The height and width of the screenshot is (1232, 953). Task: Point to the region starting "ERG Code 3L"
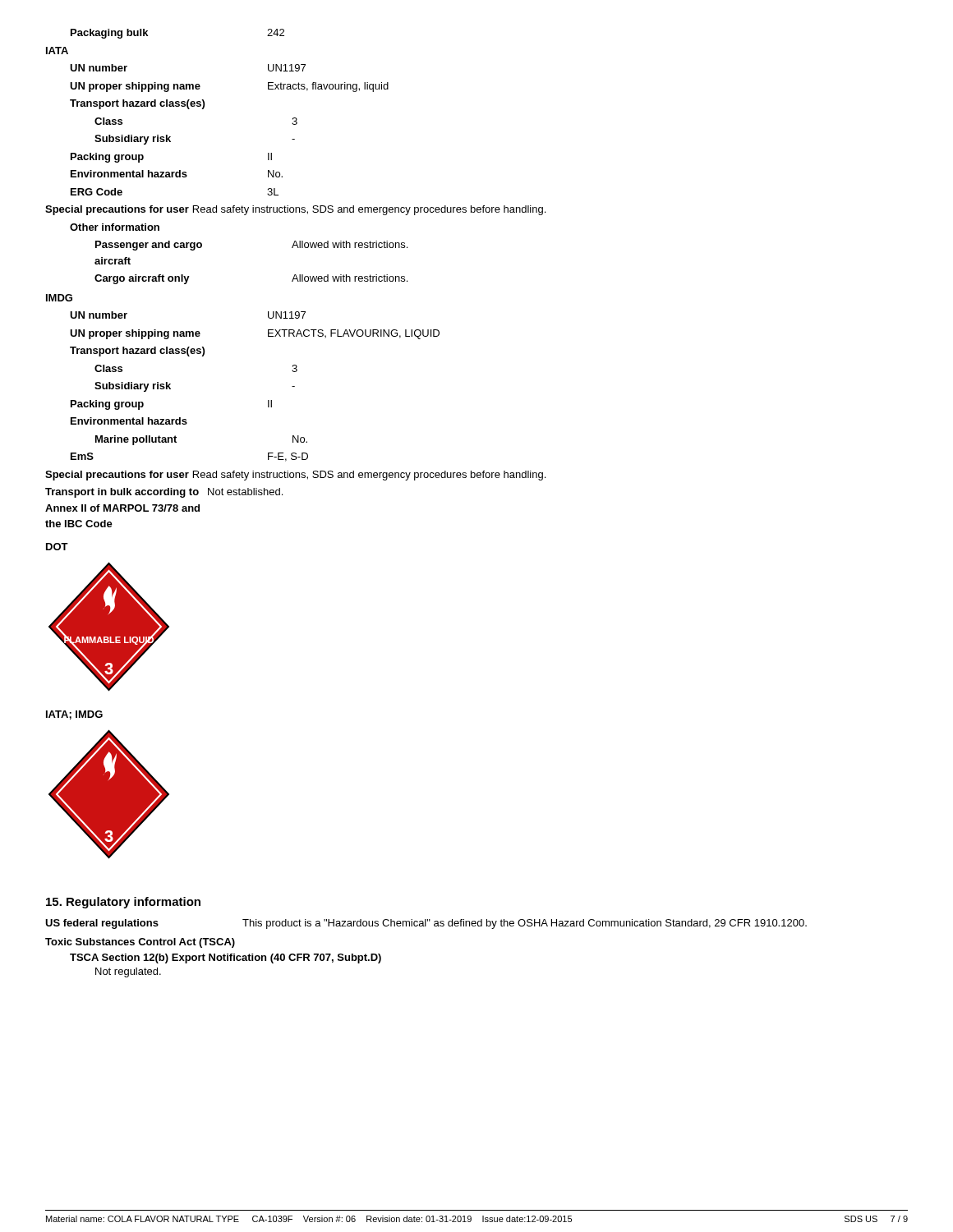click(106, 192)
